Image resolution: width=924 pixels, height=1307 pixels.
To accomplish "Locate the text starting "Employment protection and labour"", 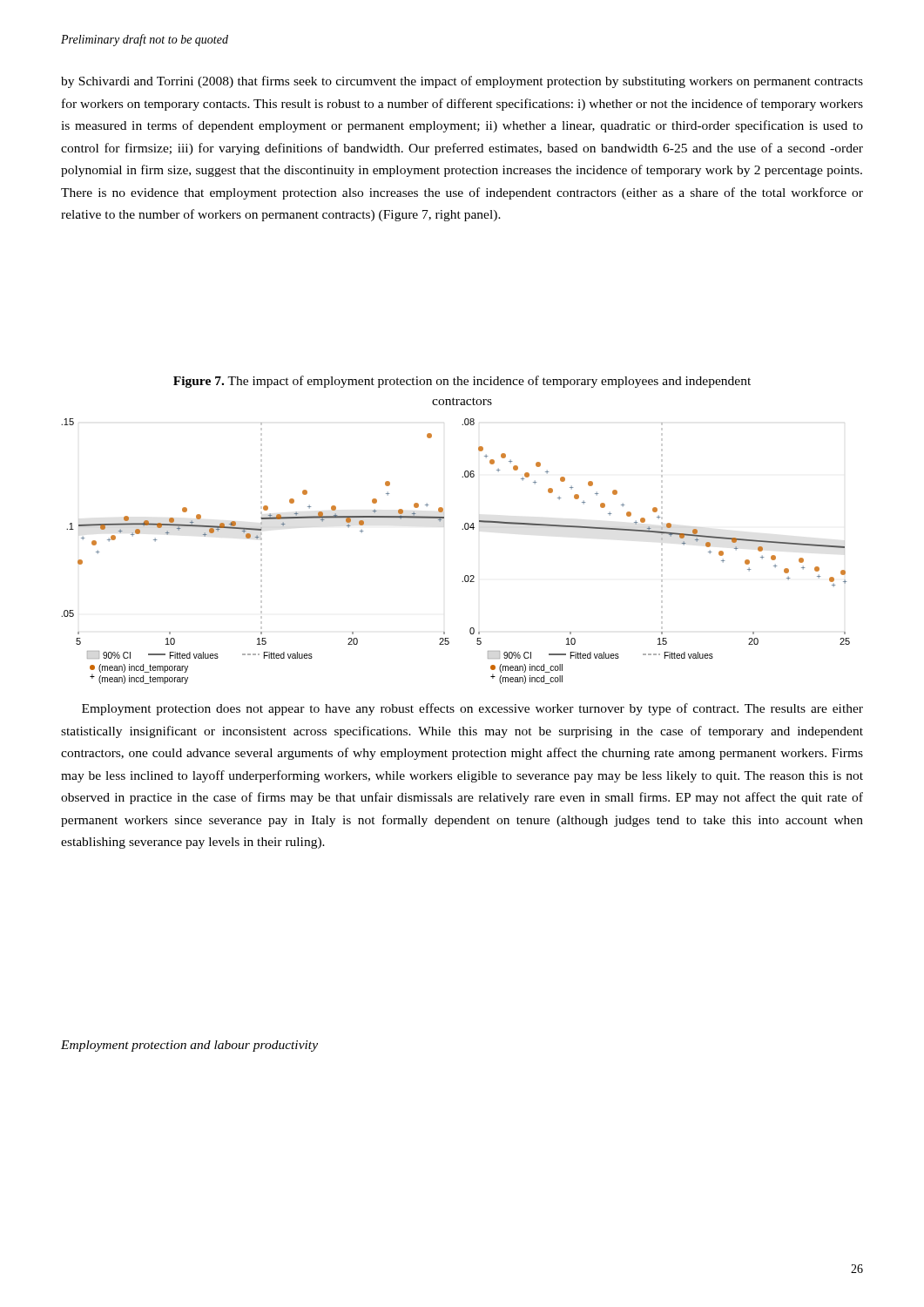I will 189,1044.
